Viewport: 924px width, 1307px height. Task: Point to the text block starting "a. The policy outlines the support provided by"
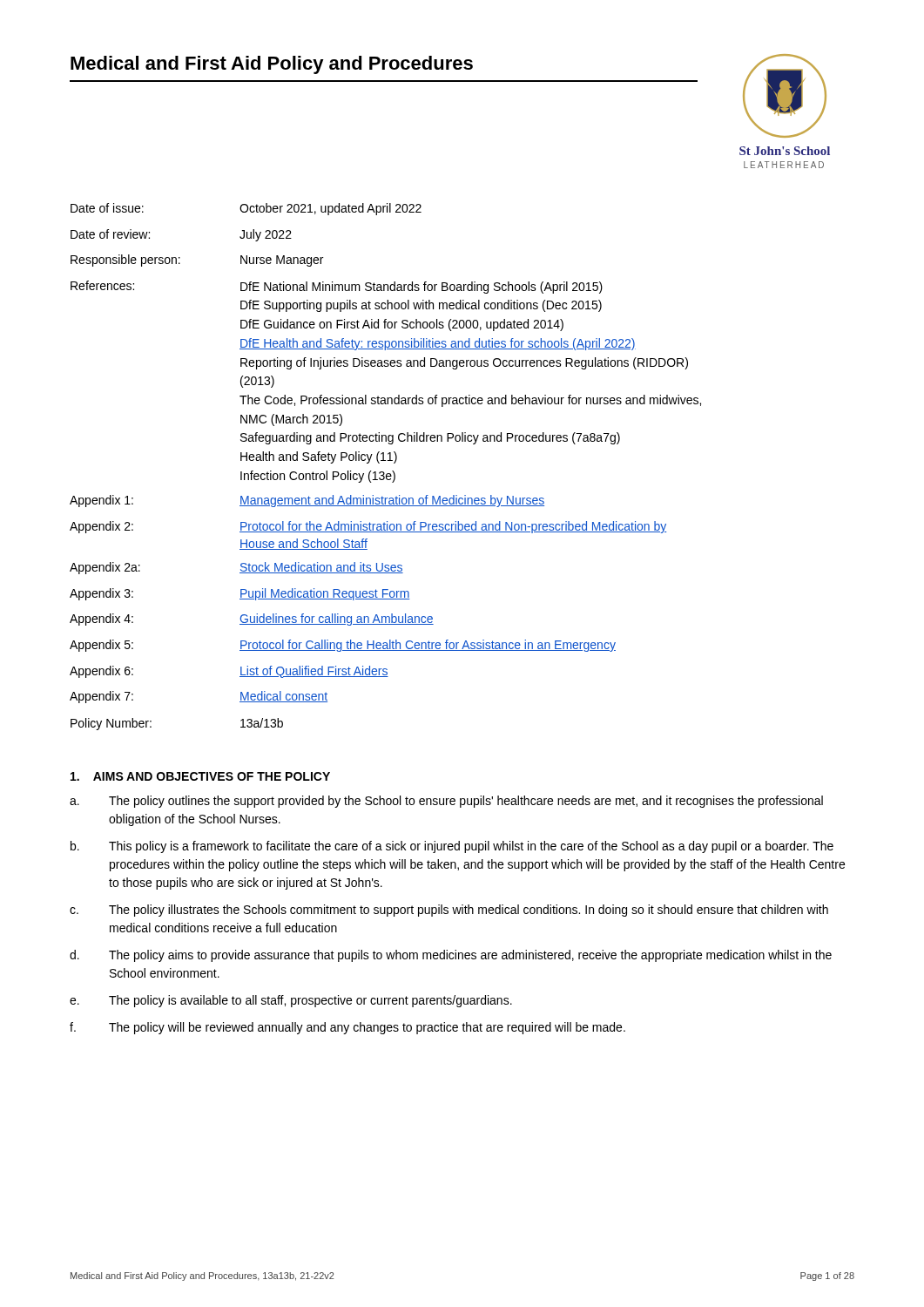(462, 811)
